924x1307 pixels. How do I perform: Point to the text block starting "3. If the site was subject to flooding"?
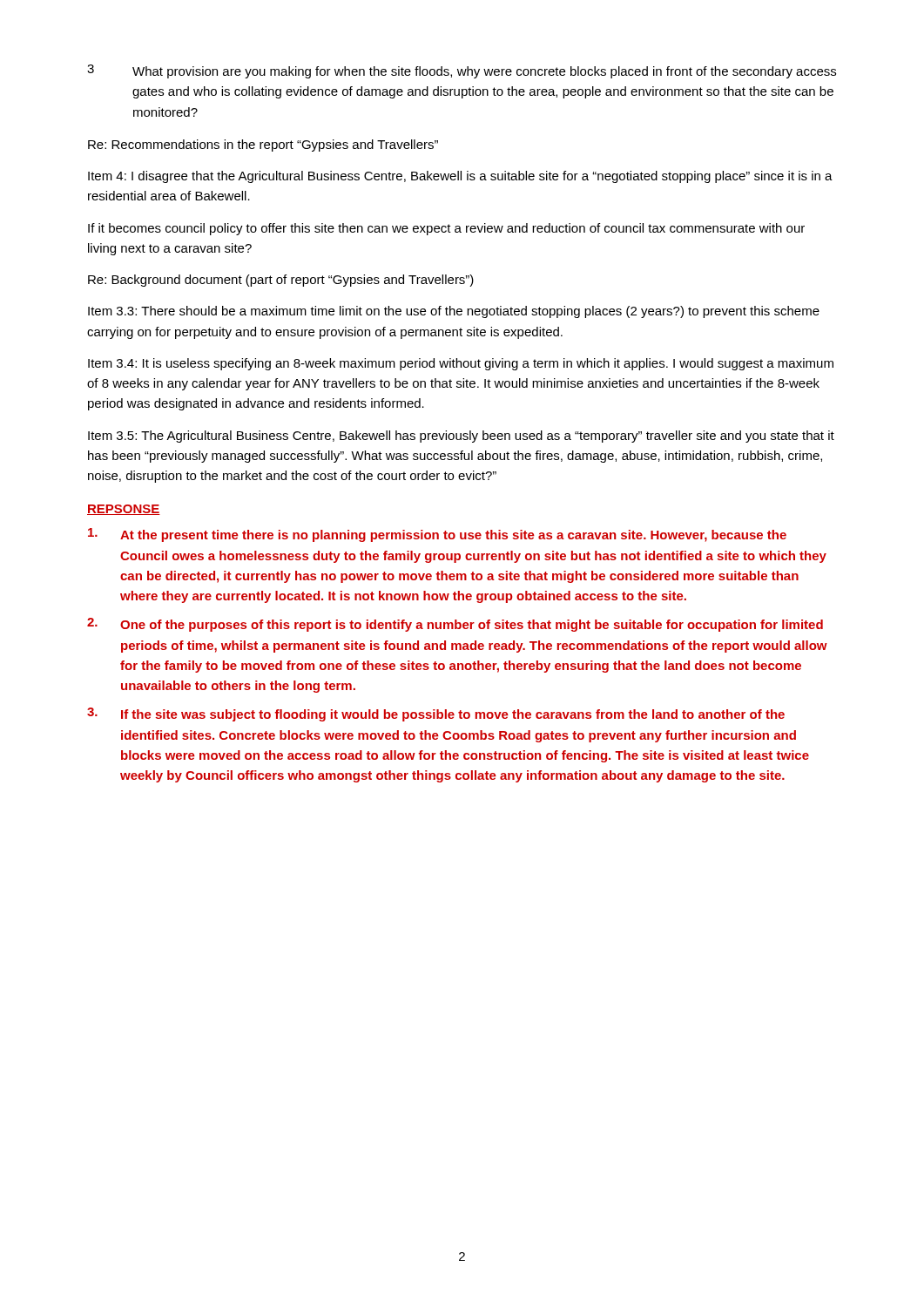tap(462, 745)
